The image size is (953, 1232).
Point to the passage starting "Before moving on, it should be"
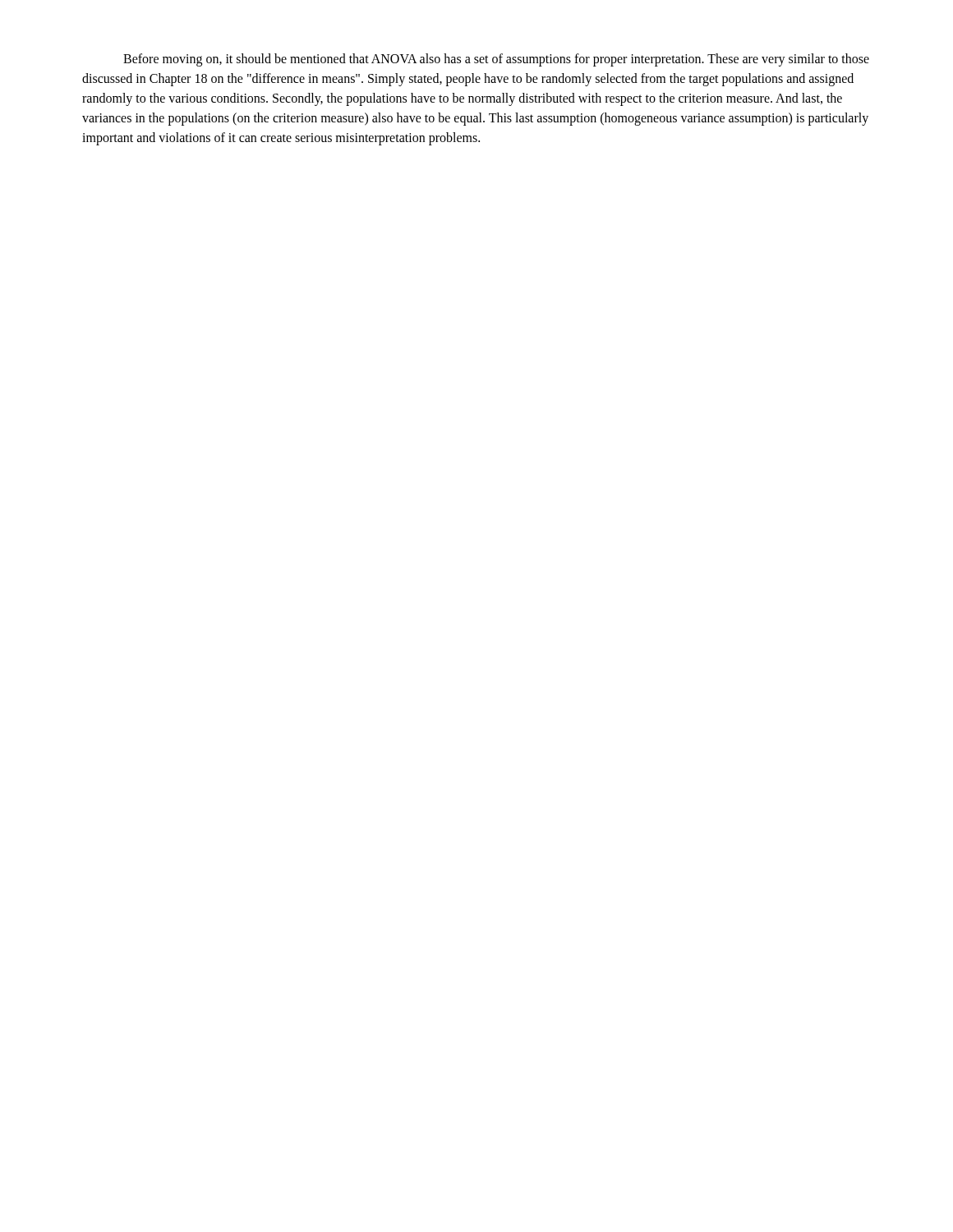(476, 99)
